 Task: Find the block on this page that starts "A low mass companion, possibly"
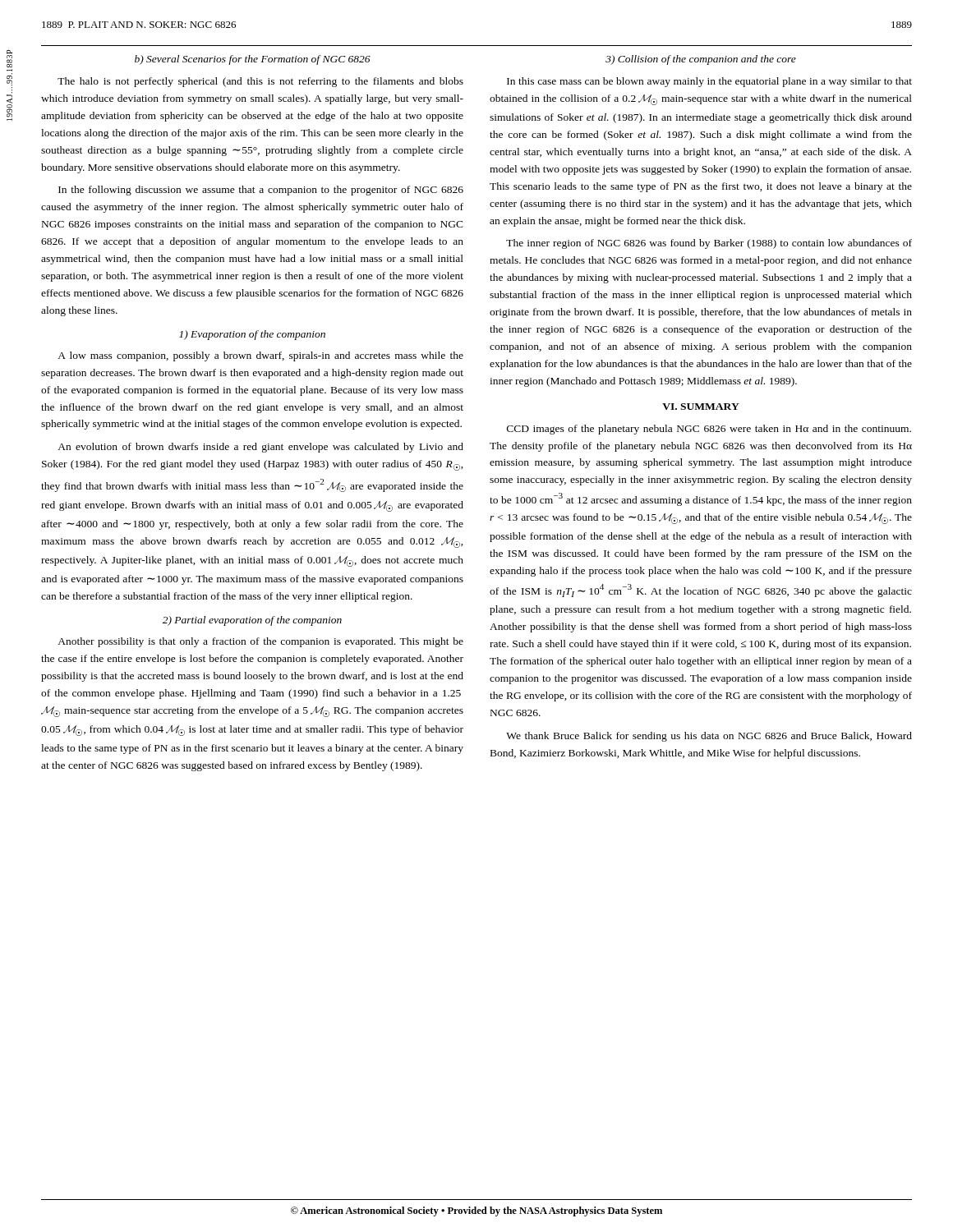click(x=252, y=476)
